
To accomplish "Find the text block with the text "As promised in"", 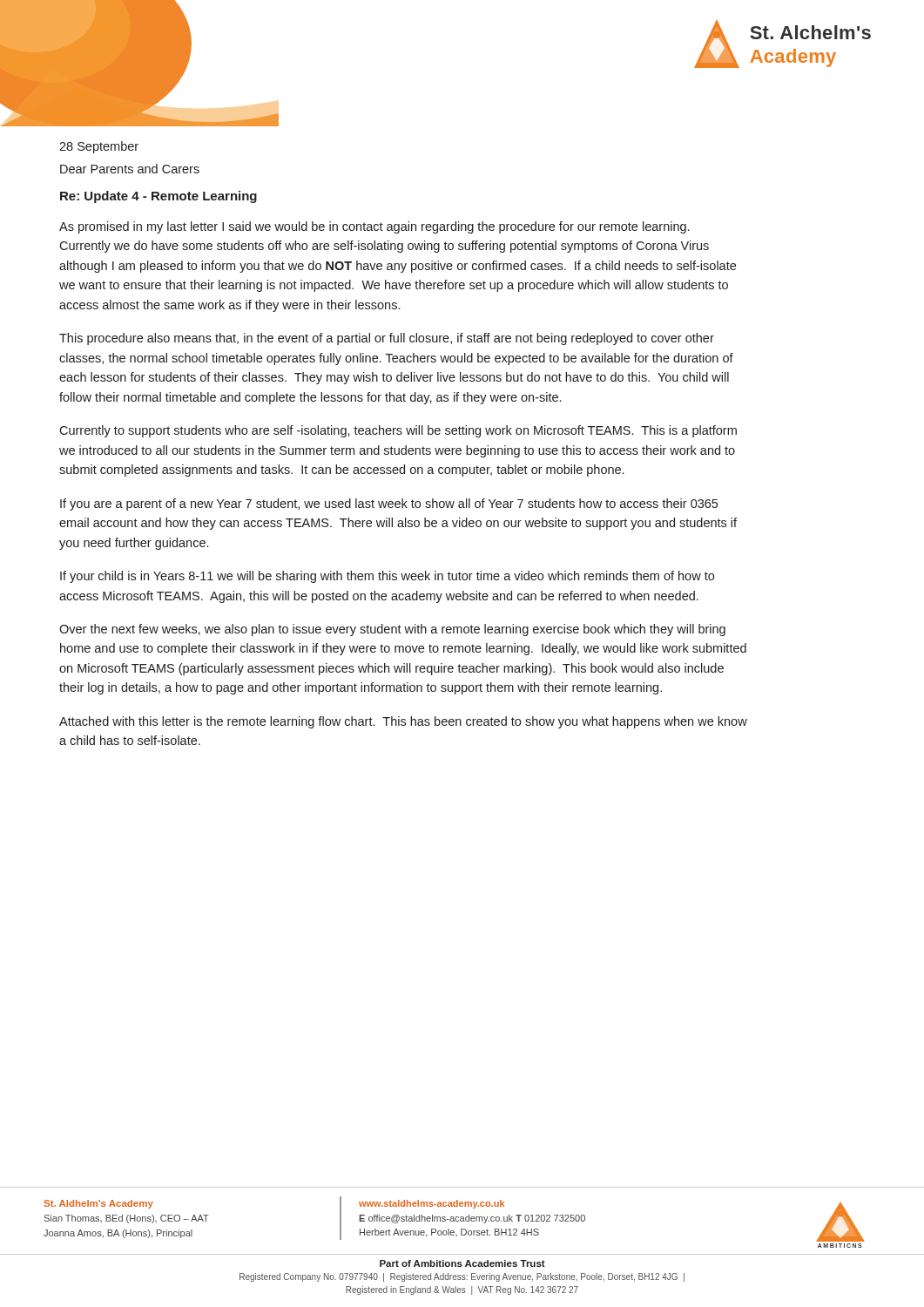I will (398, 266).
